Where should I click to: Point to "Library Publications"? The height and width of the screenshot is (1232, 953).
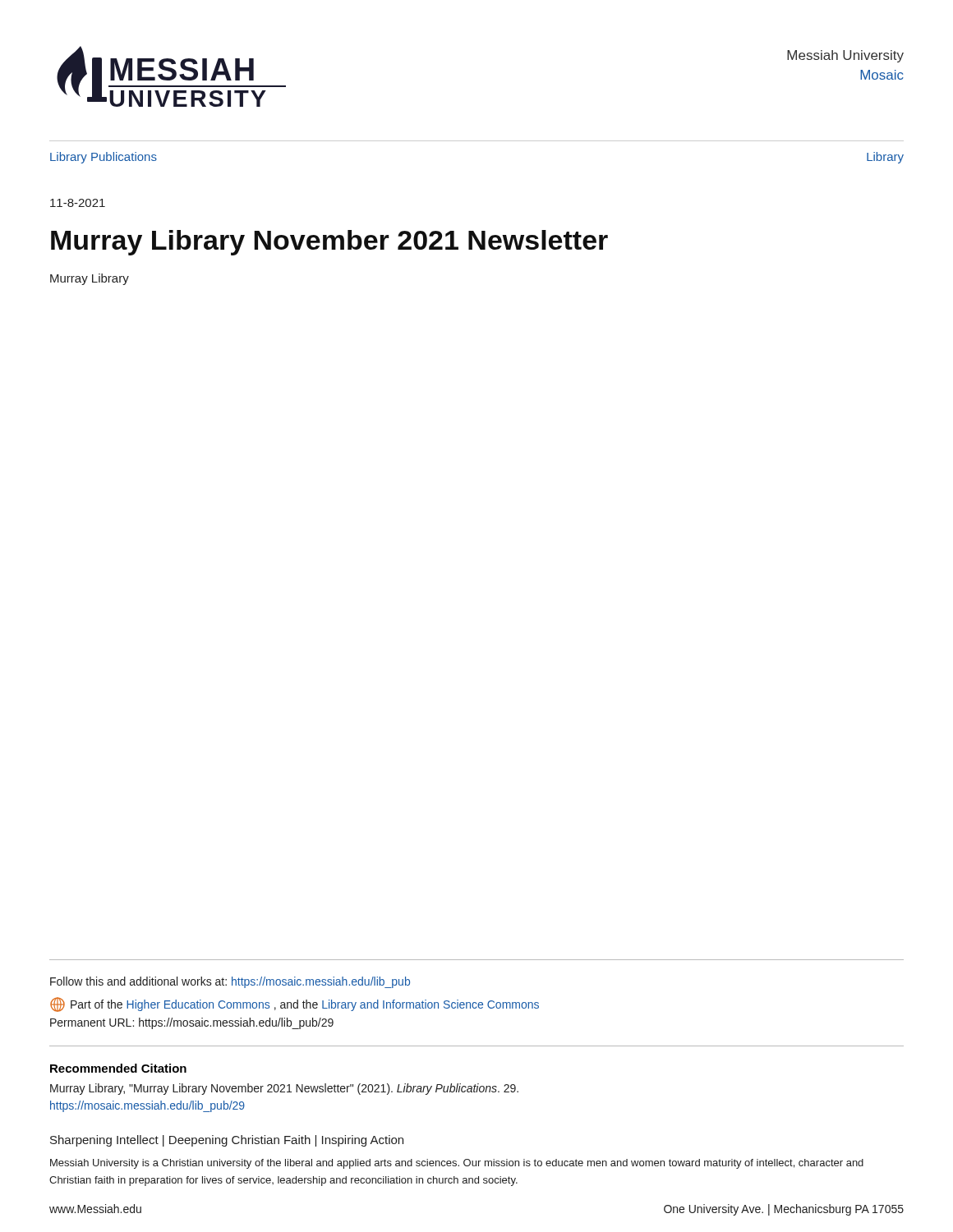(103, 156)
